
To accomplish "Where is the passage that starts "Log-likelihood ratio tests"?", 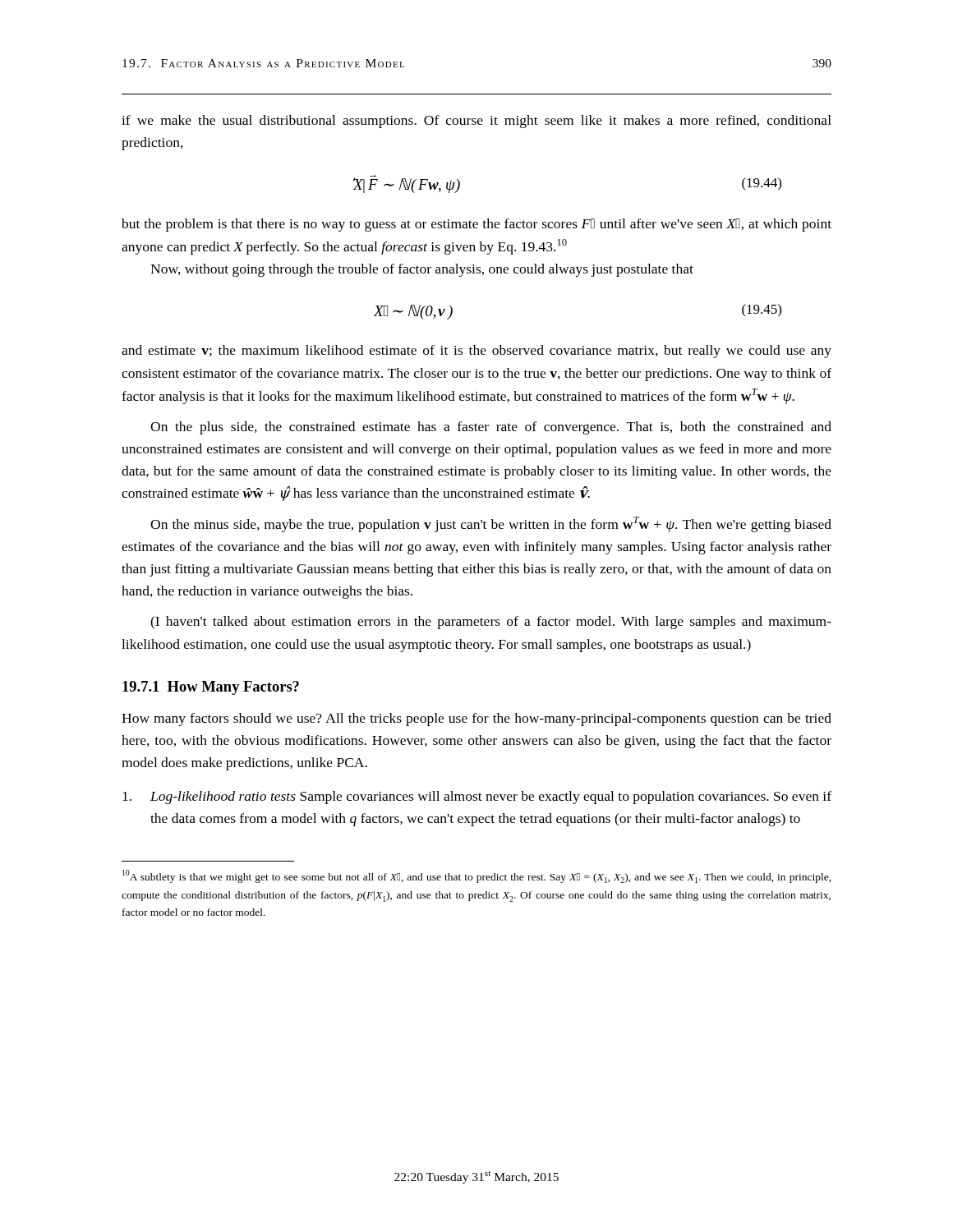I will 476,808.
